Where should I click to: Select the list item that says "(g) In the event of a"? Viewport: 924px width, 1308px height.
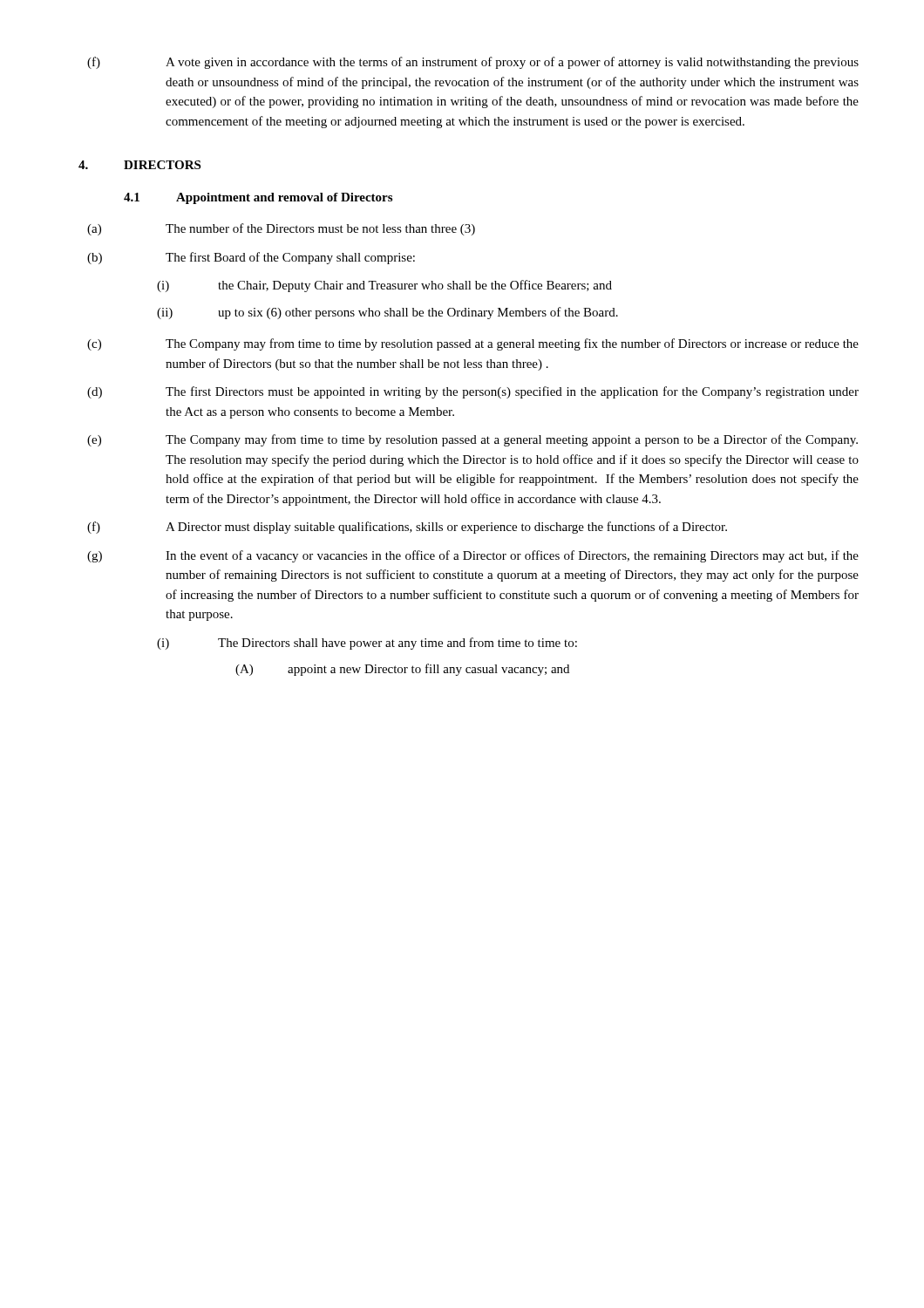pos(469,585)
